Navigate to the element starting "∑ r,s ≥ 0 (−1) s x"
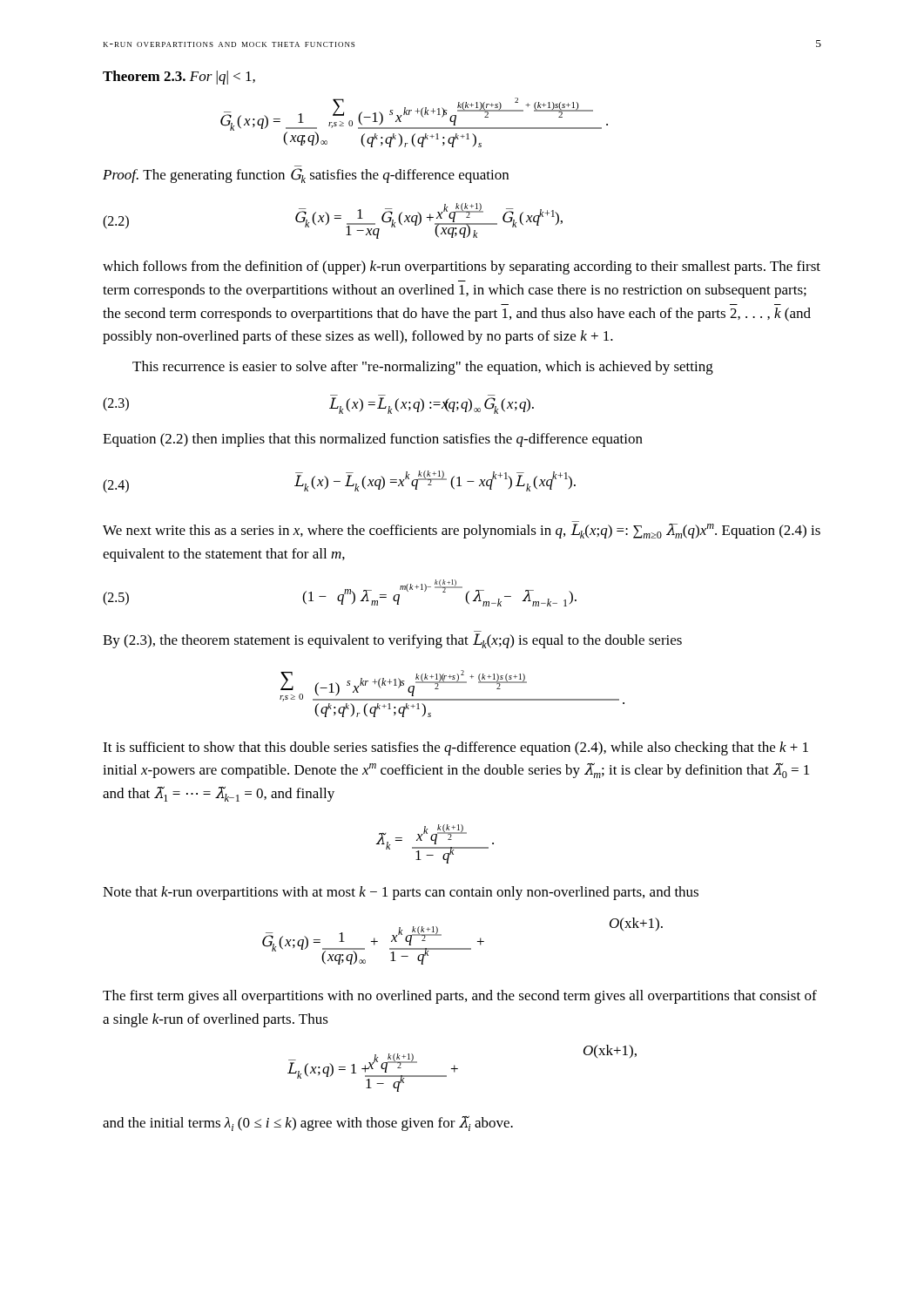 click(x=462, y=694)
